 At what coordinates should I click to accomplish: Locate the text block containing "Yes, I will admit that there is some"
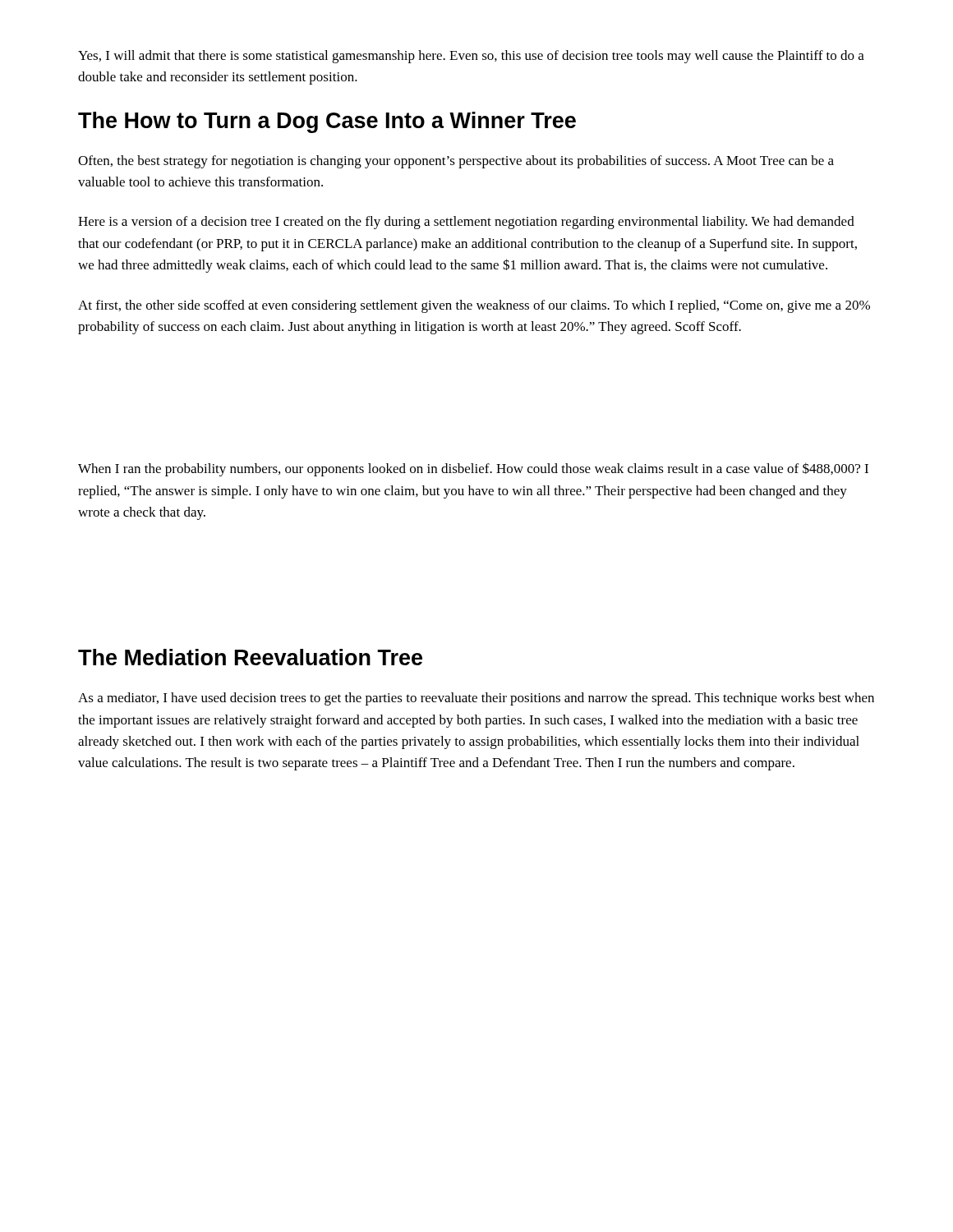[471, 66]
